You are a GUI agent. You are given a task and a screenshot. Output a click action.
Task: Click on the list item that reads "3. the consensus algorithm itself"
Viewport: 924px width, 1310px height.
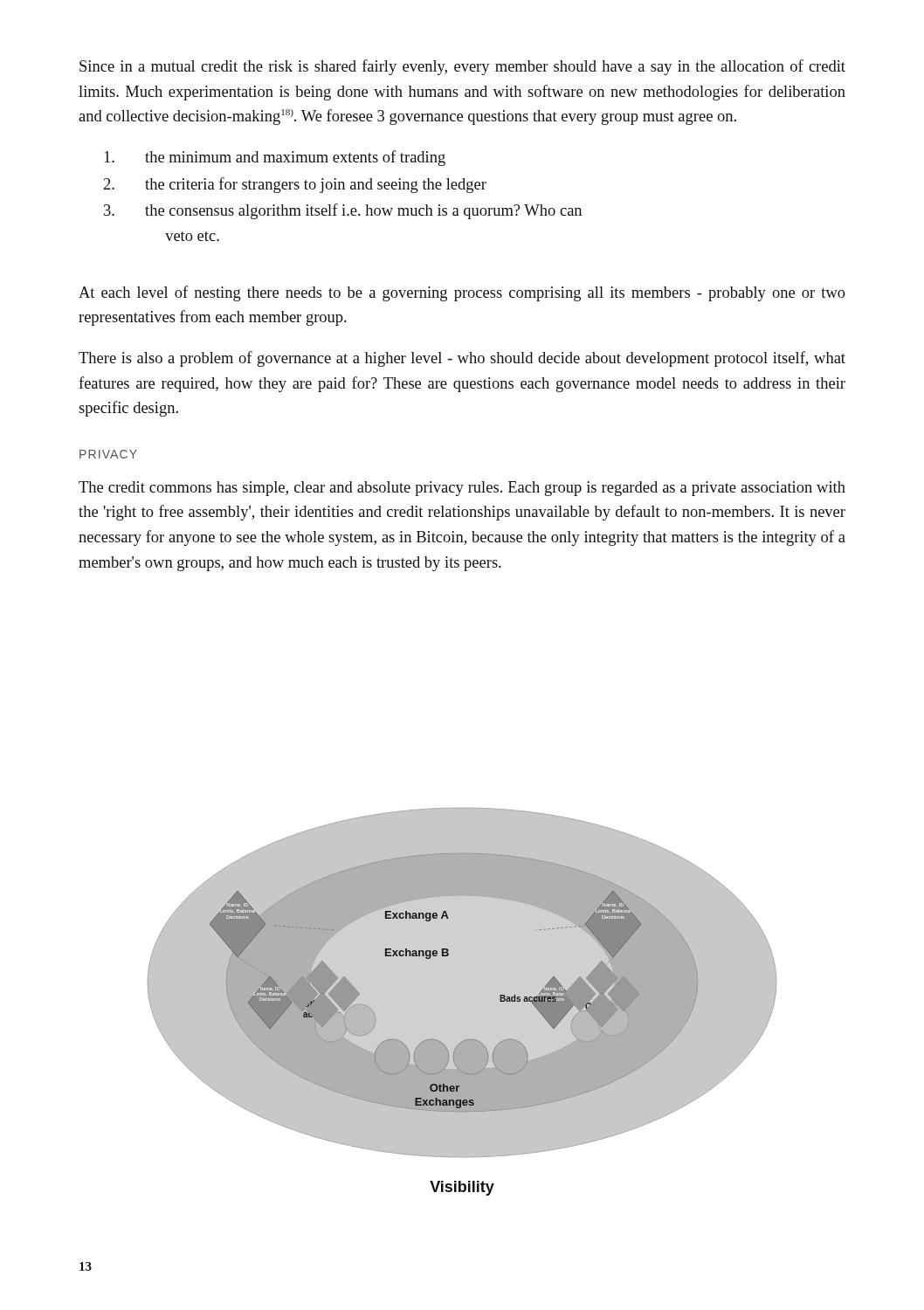[462, 224]
